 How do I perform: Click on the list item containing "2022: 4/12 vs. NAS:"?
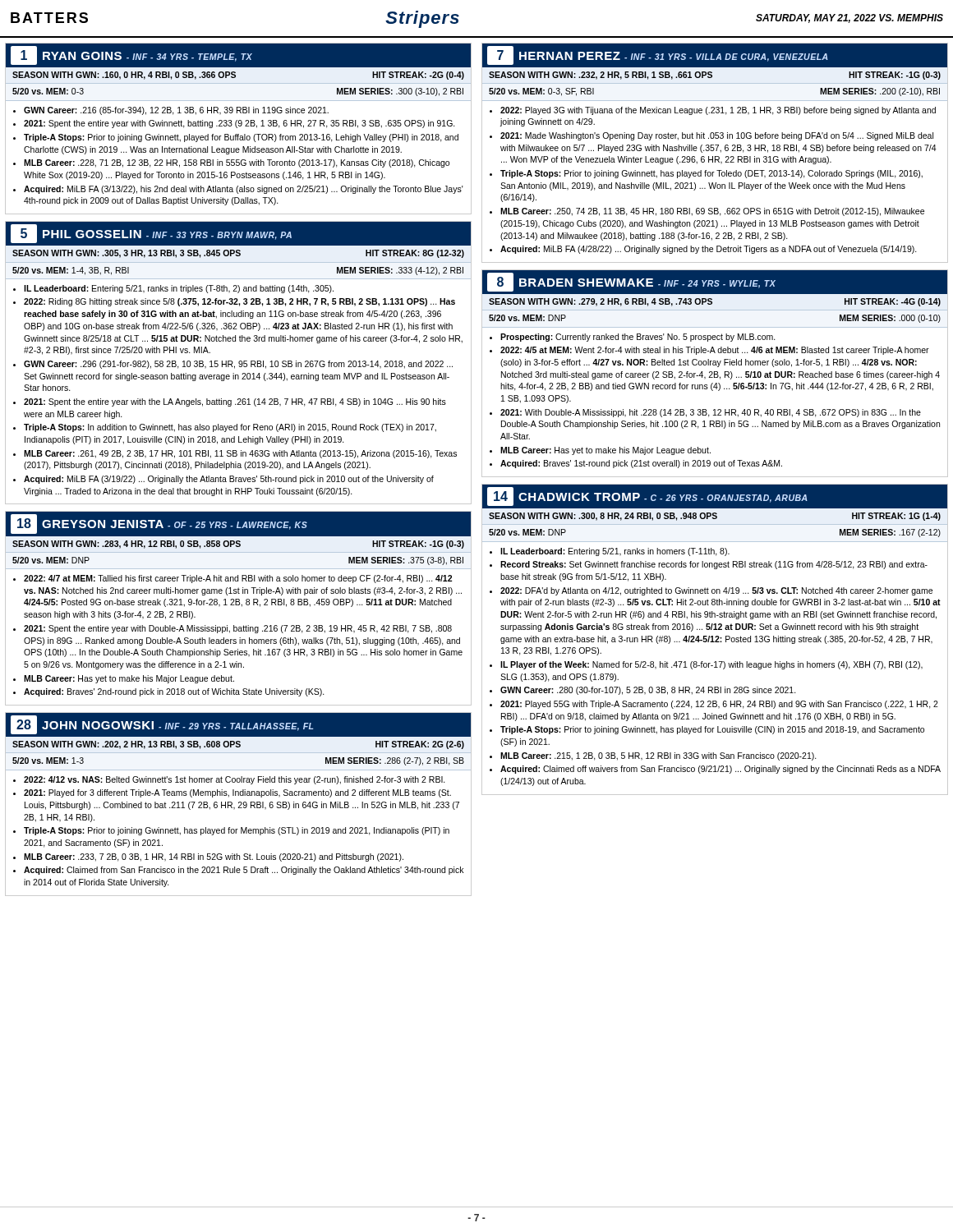235,779
